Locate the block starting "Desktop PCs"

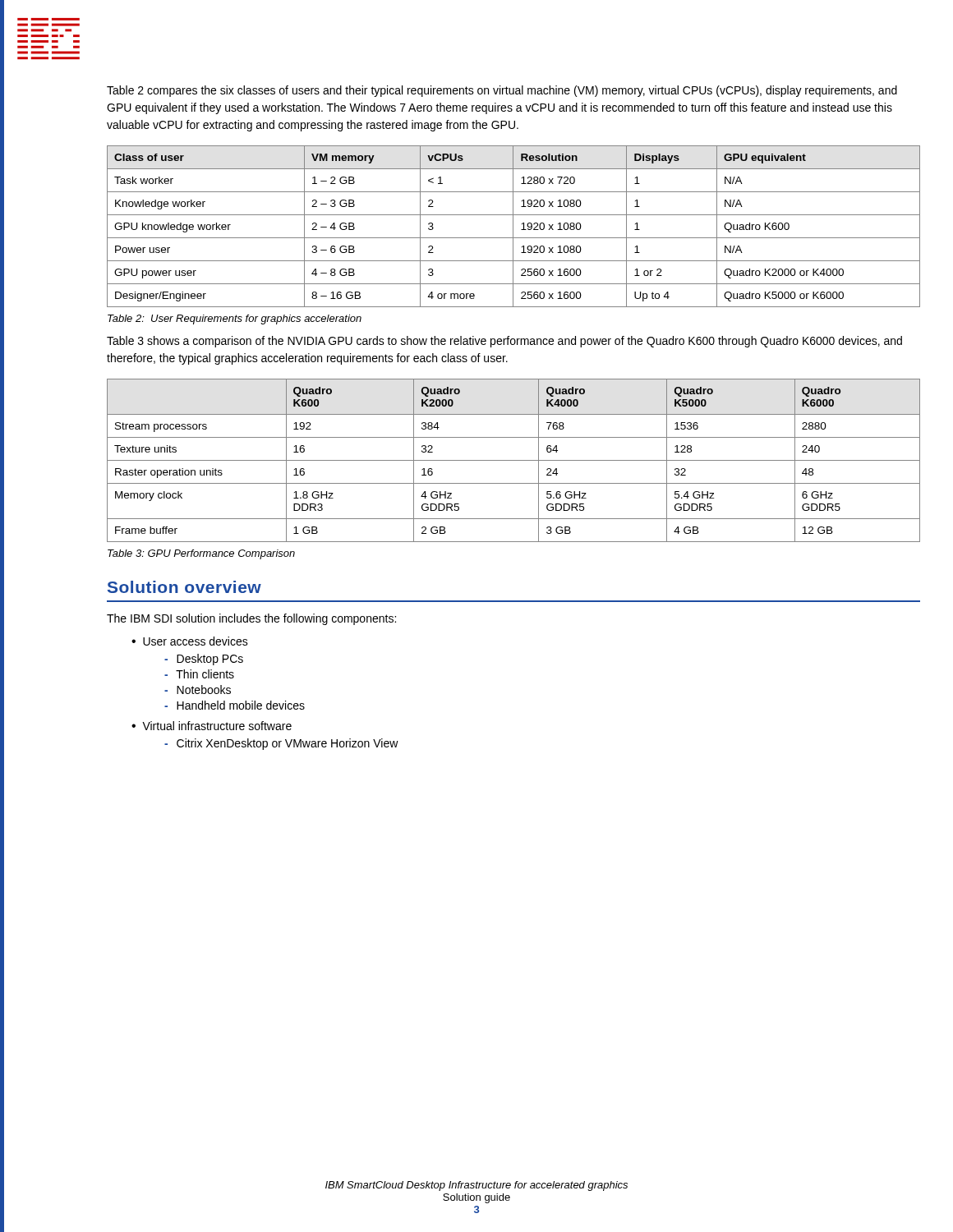(204, 659)
